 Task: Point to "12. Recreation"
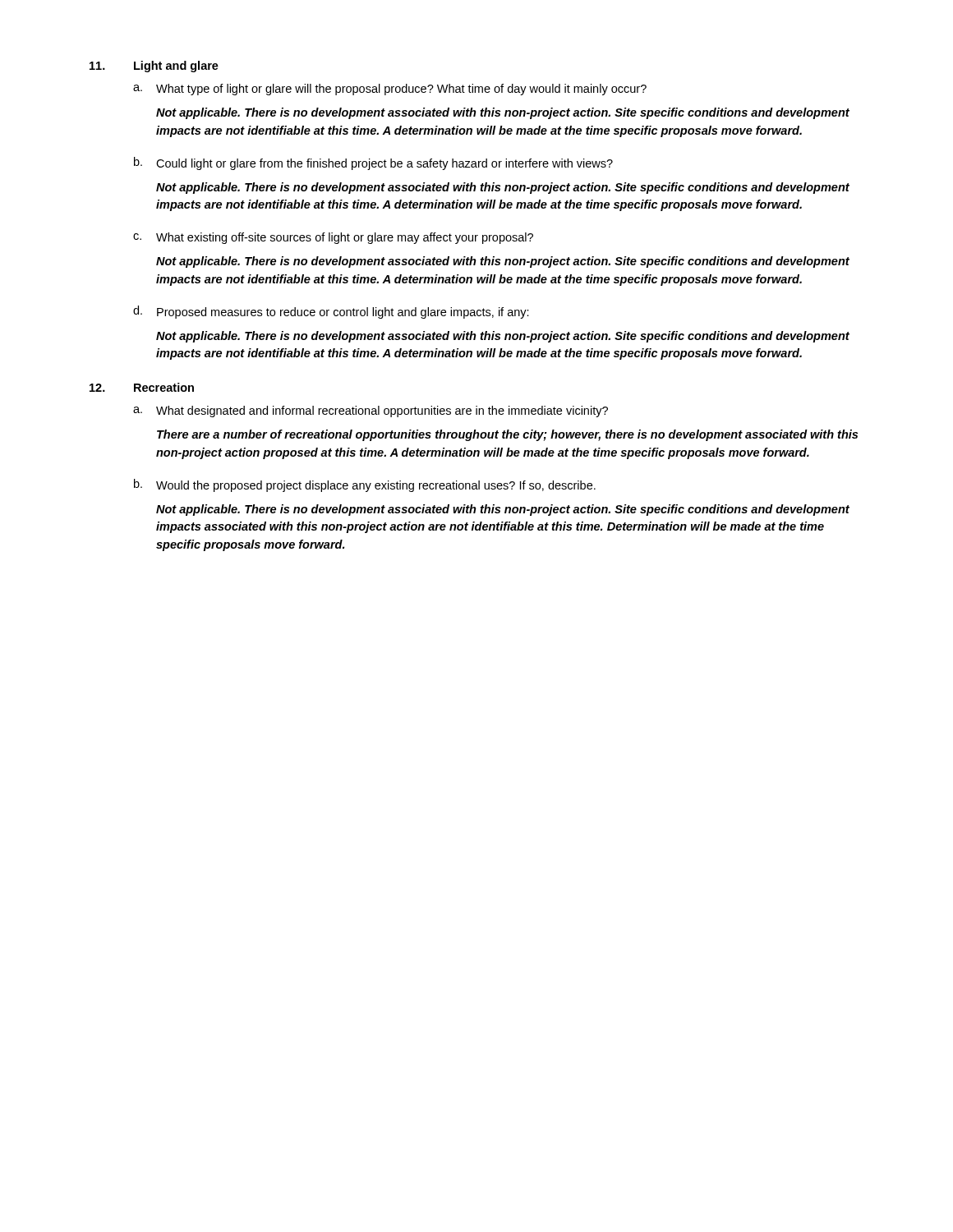(142, 388)
